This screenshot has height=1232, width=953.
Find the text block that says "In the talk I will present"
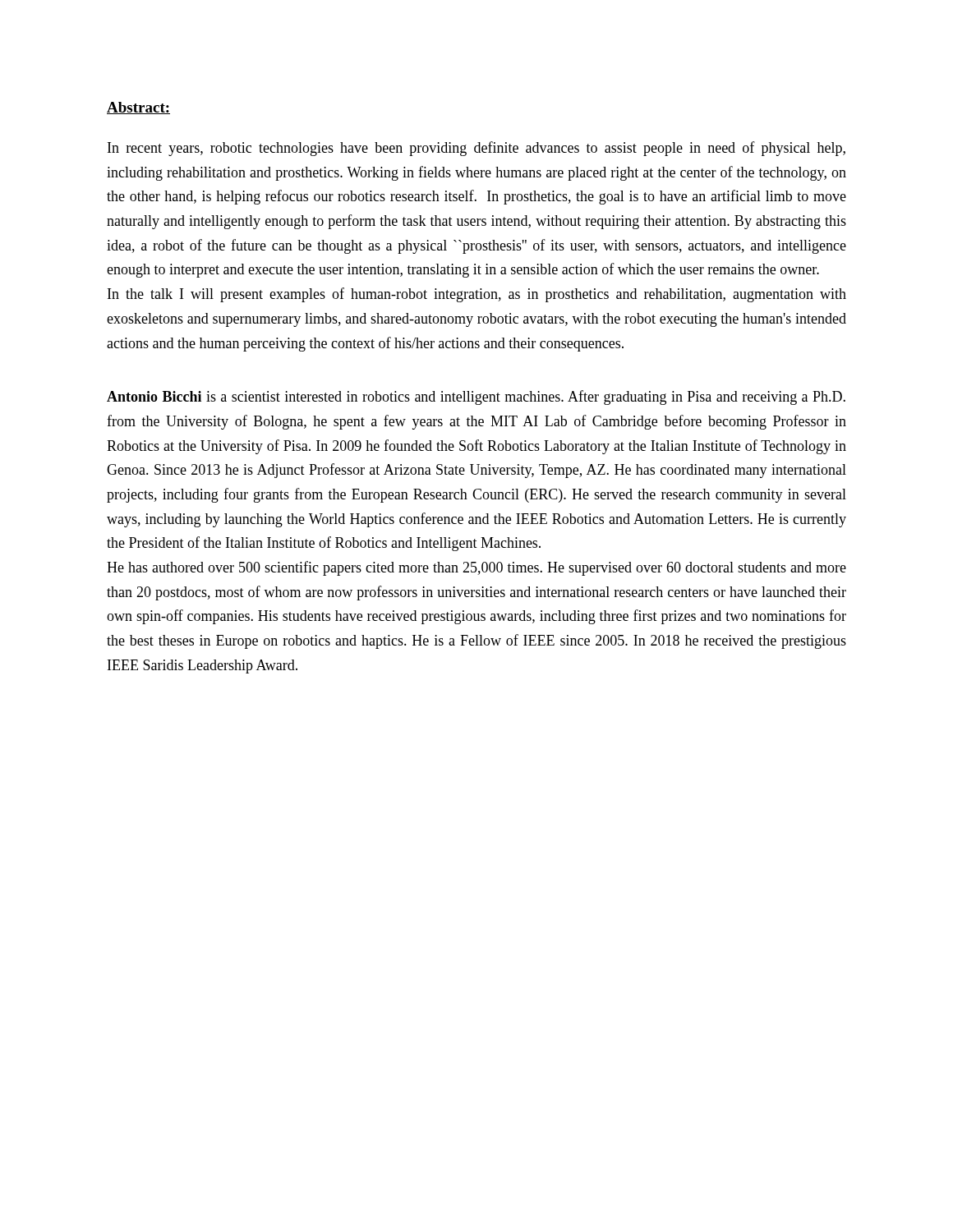click(x=476, y=319)
